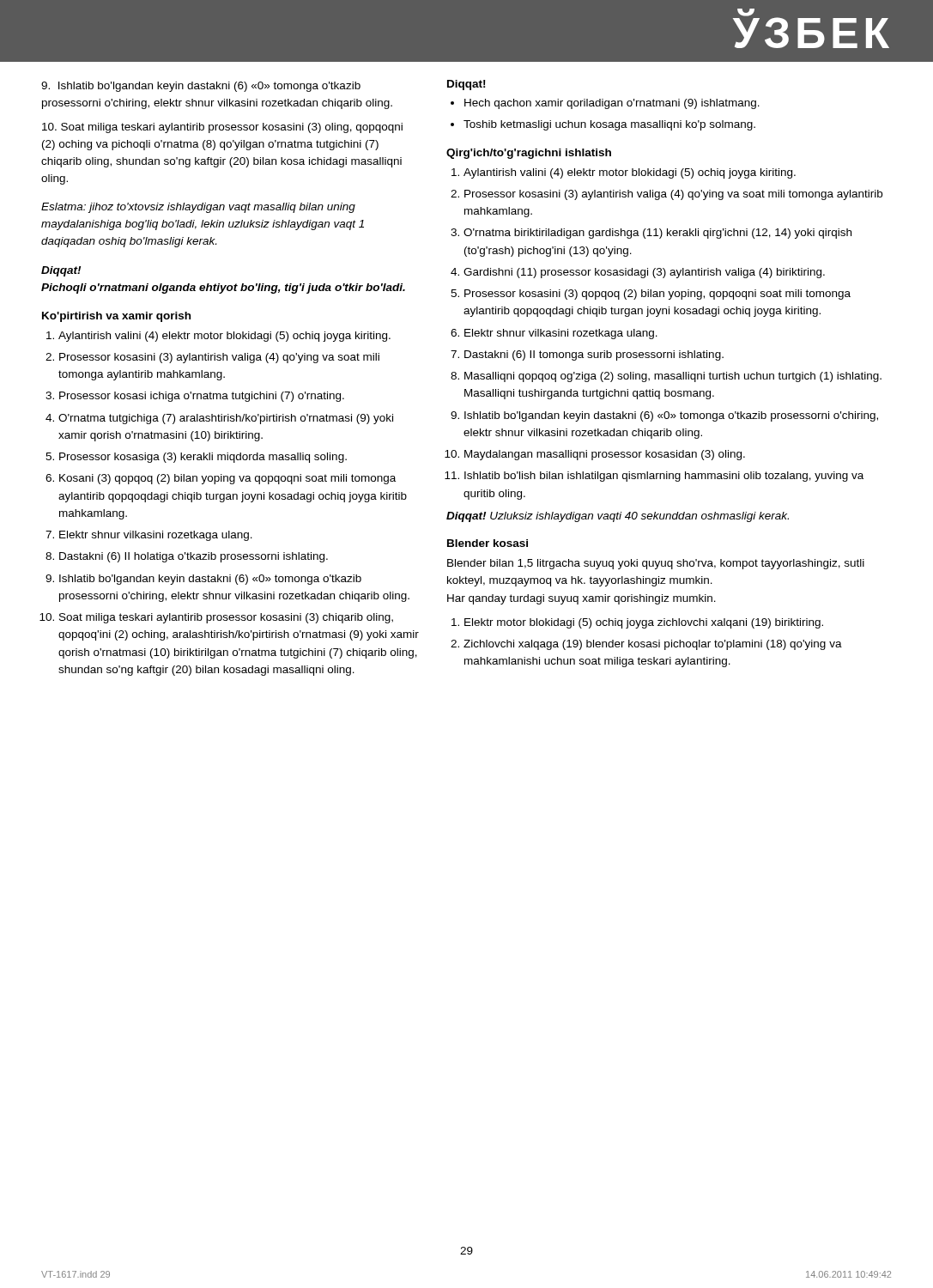Image resolution: width=933 pixels, height=1288 pixels.
Task: Select the text block starting "Eslatma: jihoz to'xtovsiz ishlaydigan vaqt masalliq bilan"
Action: tap(203, 223)
